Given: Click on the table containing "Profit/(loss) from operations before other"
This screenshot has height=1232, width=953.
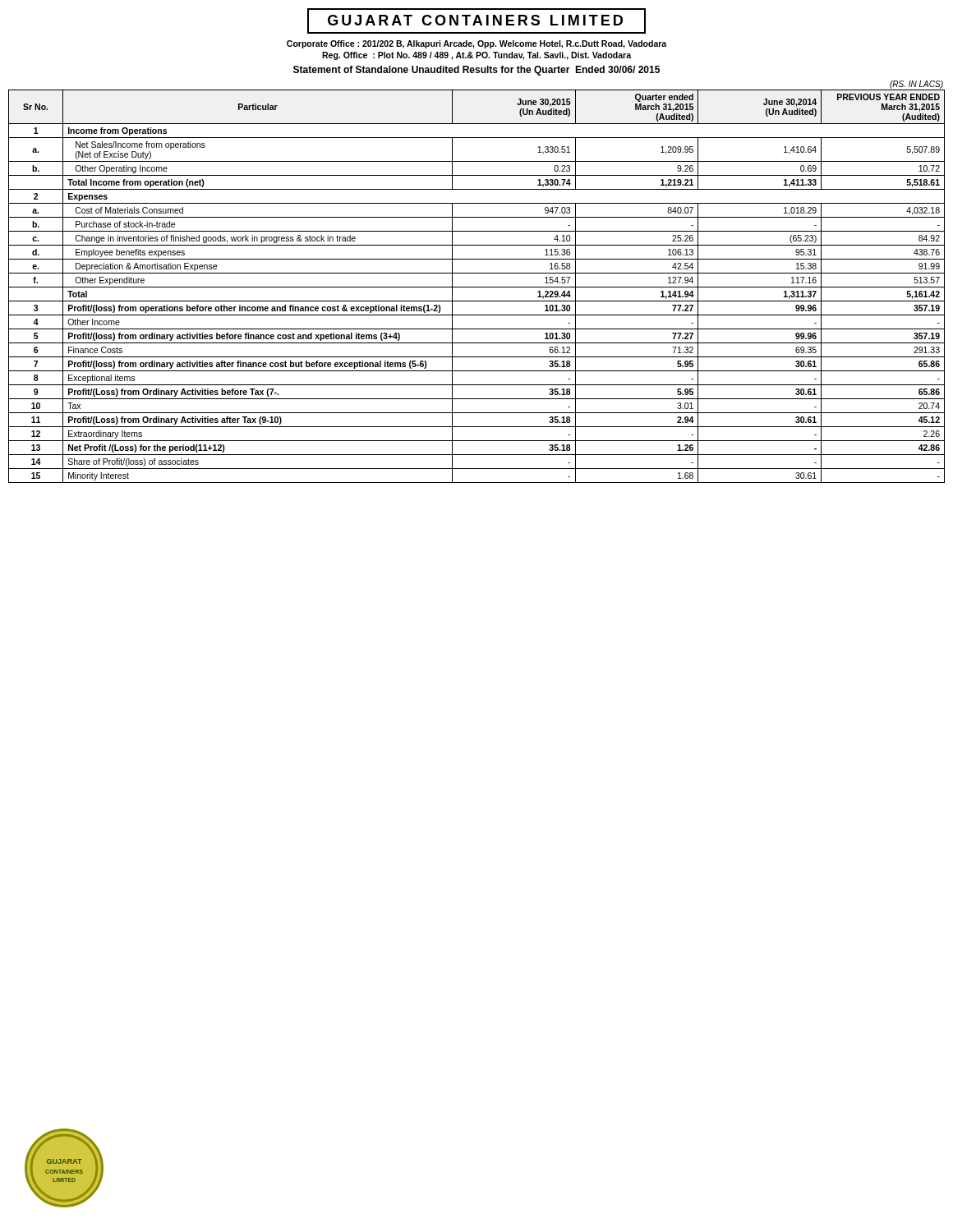Looking at the screenshot, I should [476, 281].
